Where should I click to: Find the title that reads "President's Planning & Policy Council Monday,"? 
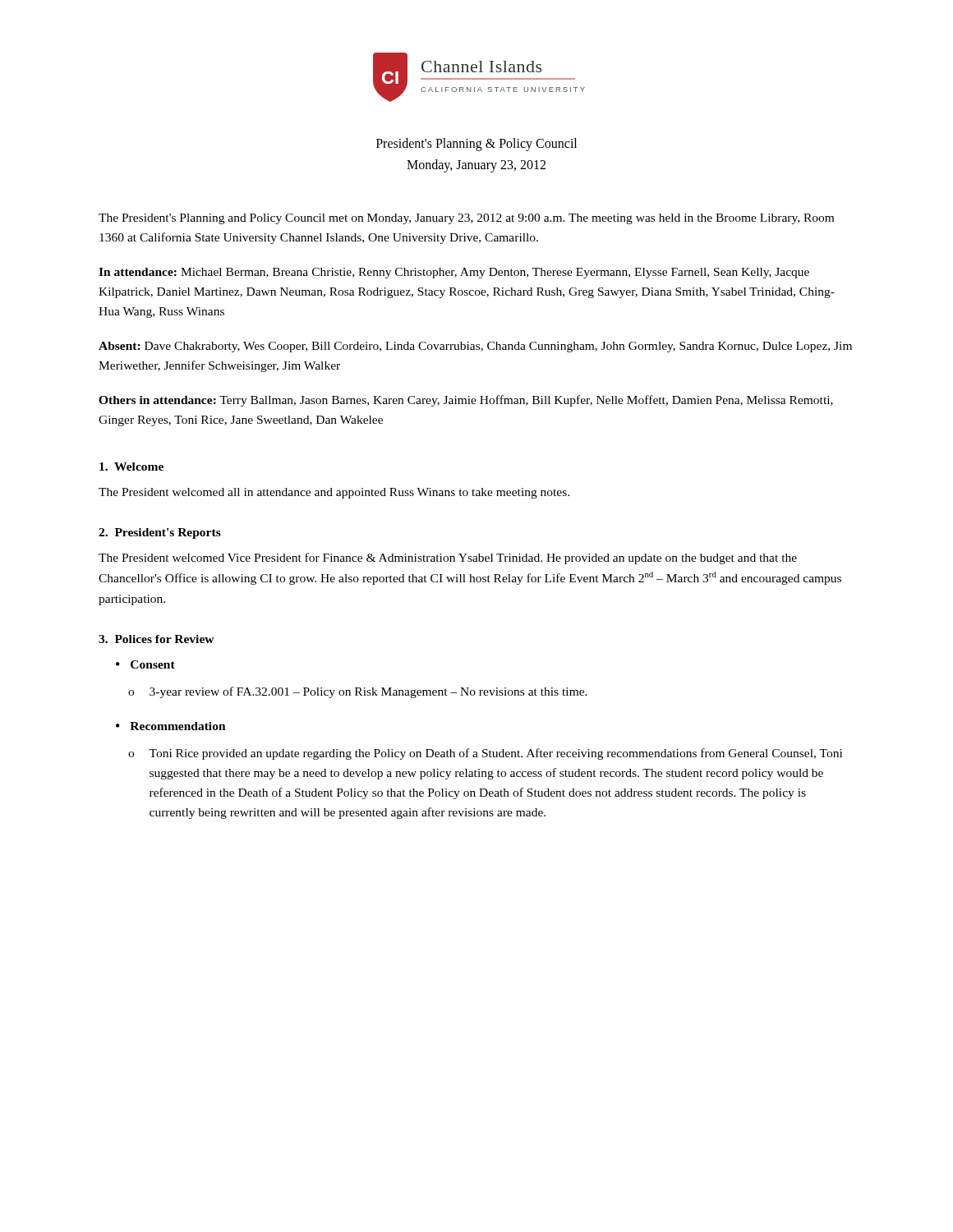(x=476, y=154)
